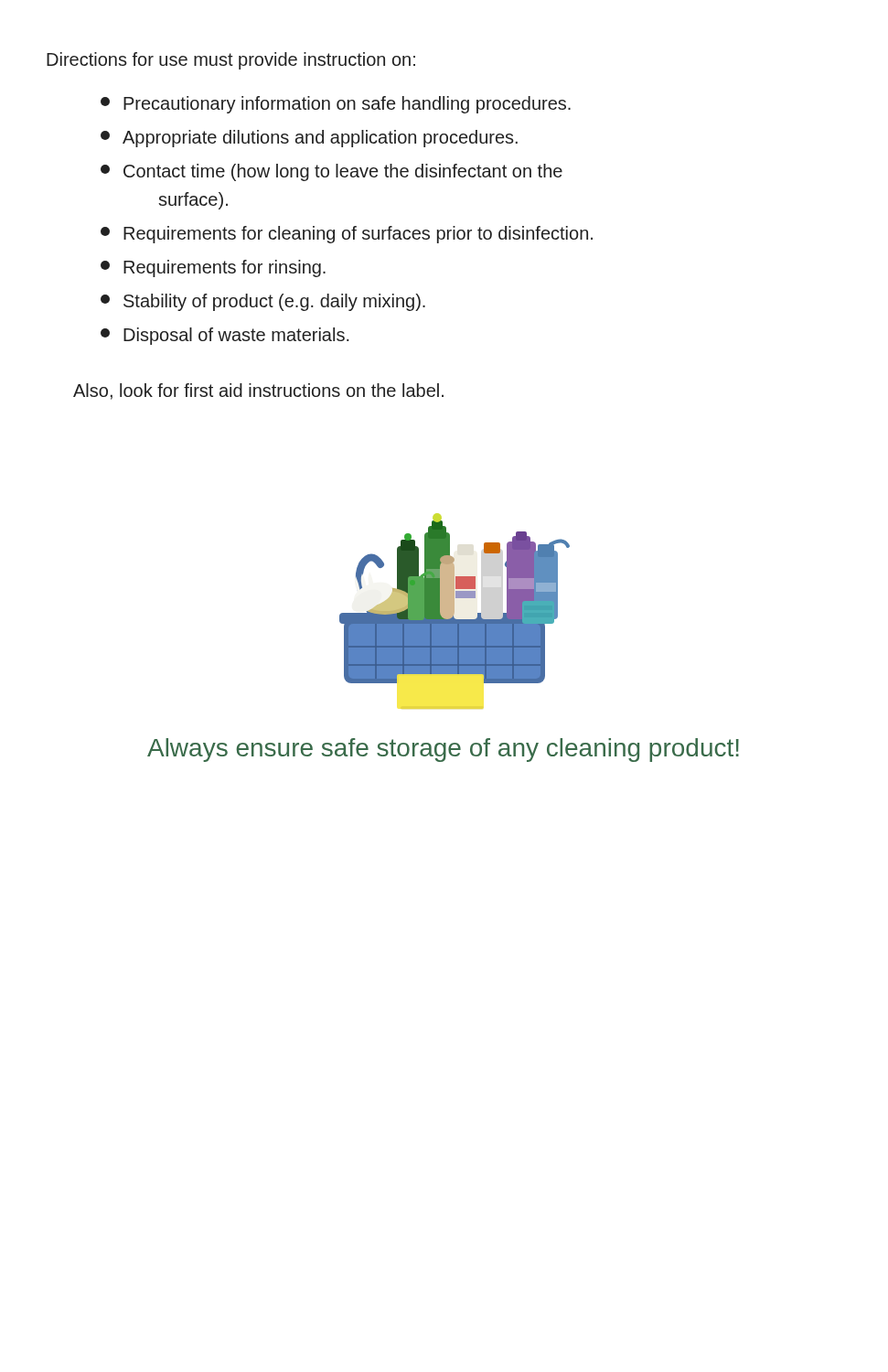Navigate to the text block starting "Stability of product"
The height and width of the screenshot is (1372, 888).
[264, 301]
